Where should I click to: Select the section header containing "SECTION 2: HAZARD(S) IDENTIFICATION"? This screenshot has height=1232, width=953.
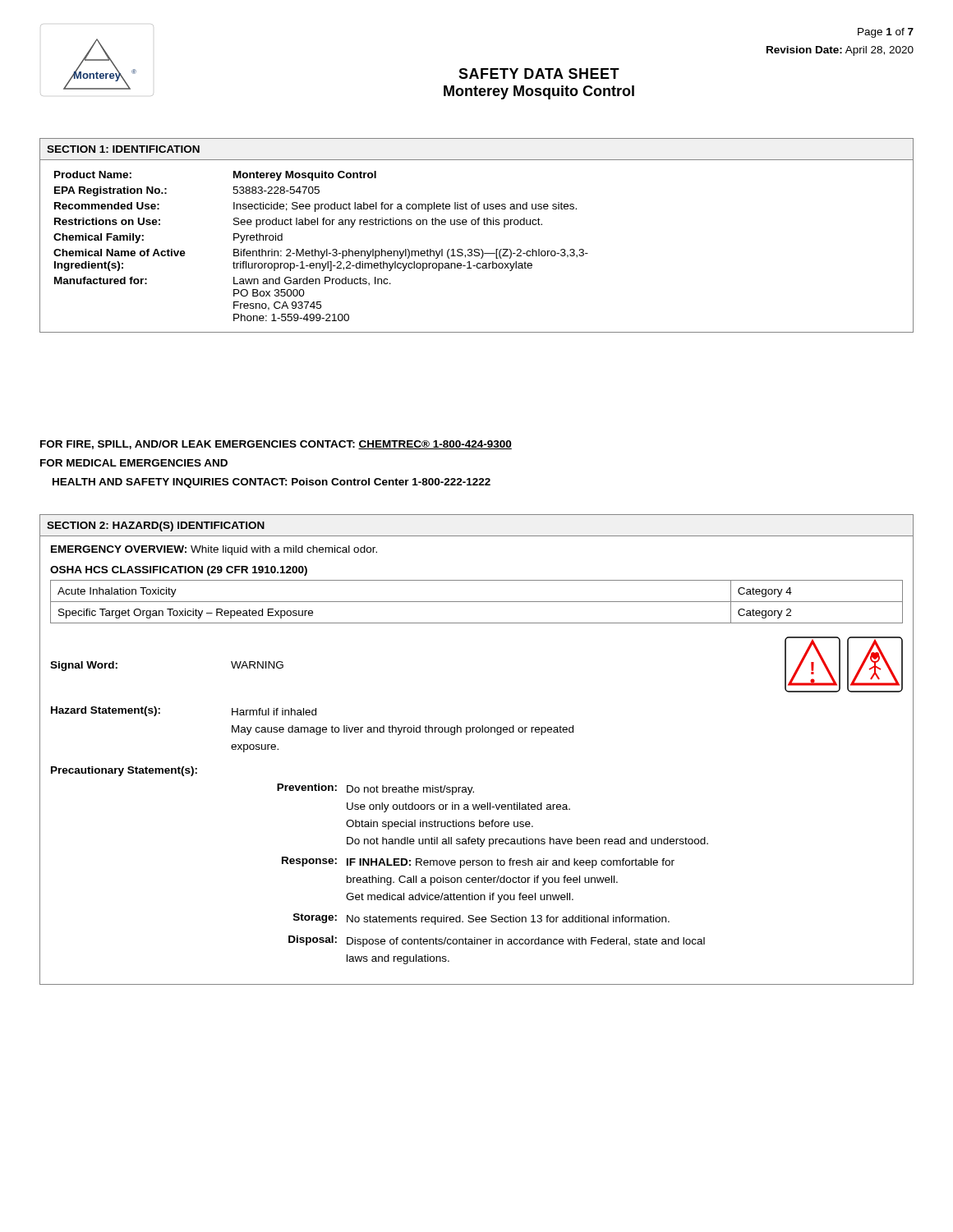tap(156, 525)
